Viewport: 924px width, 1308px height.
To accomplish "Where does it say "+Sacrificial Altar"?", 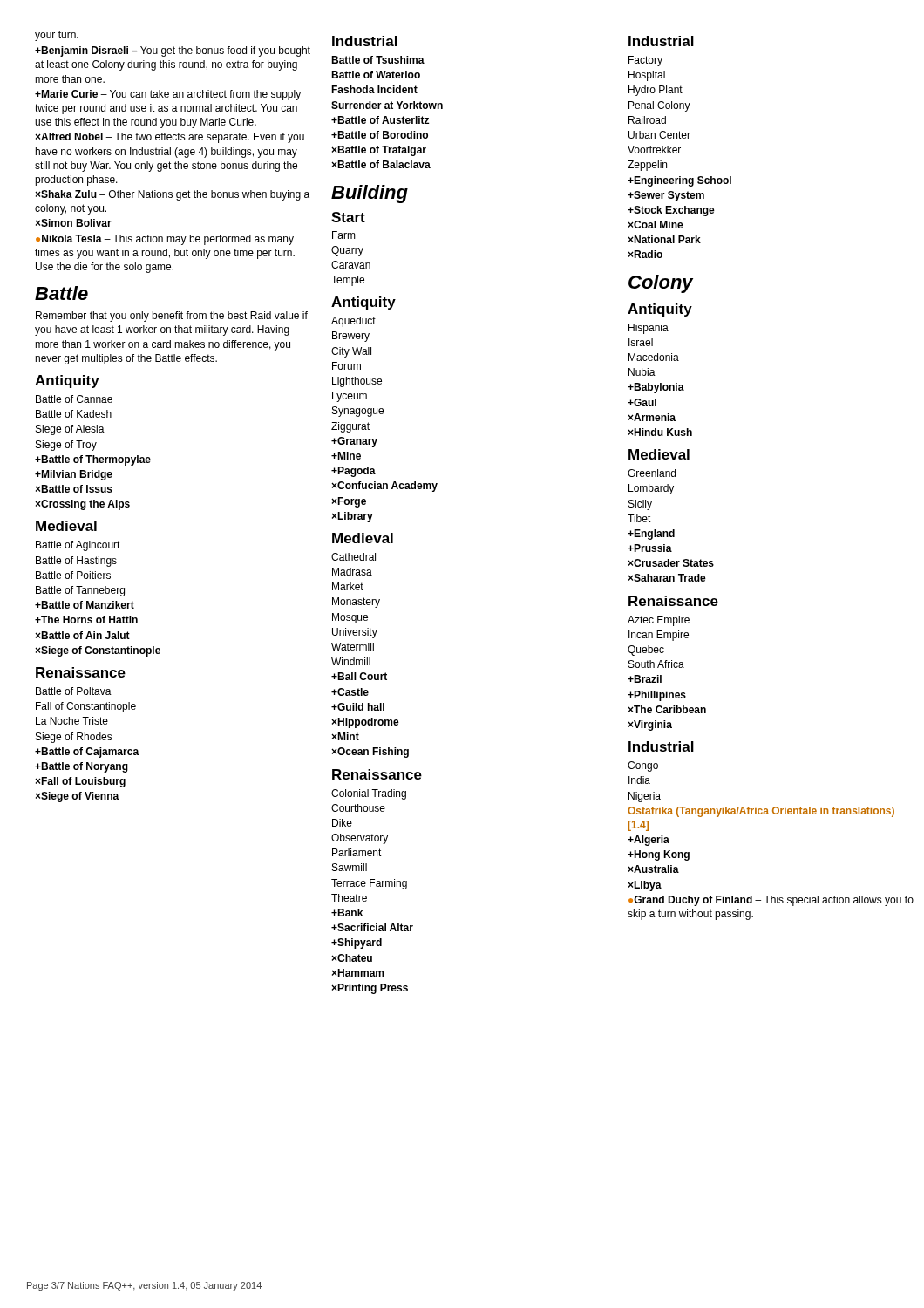I will point(372,928).
